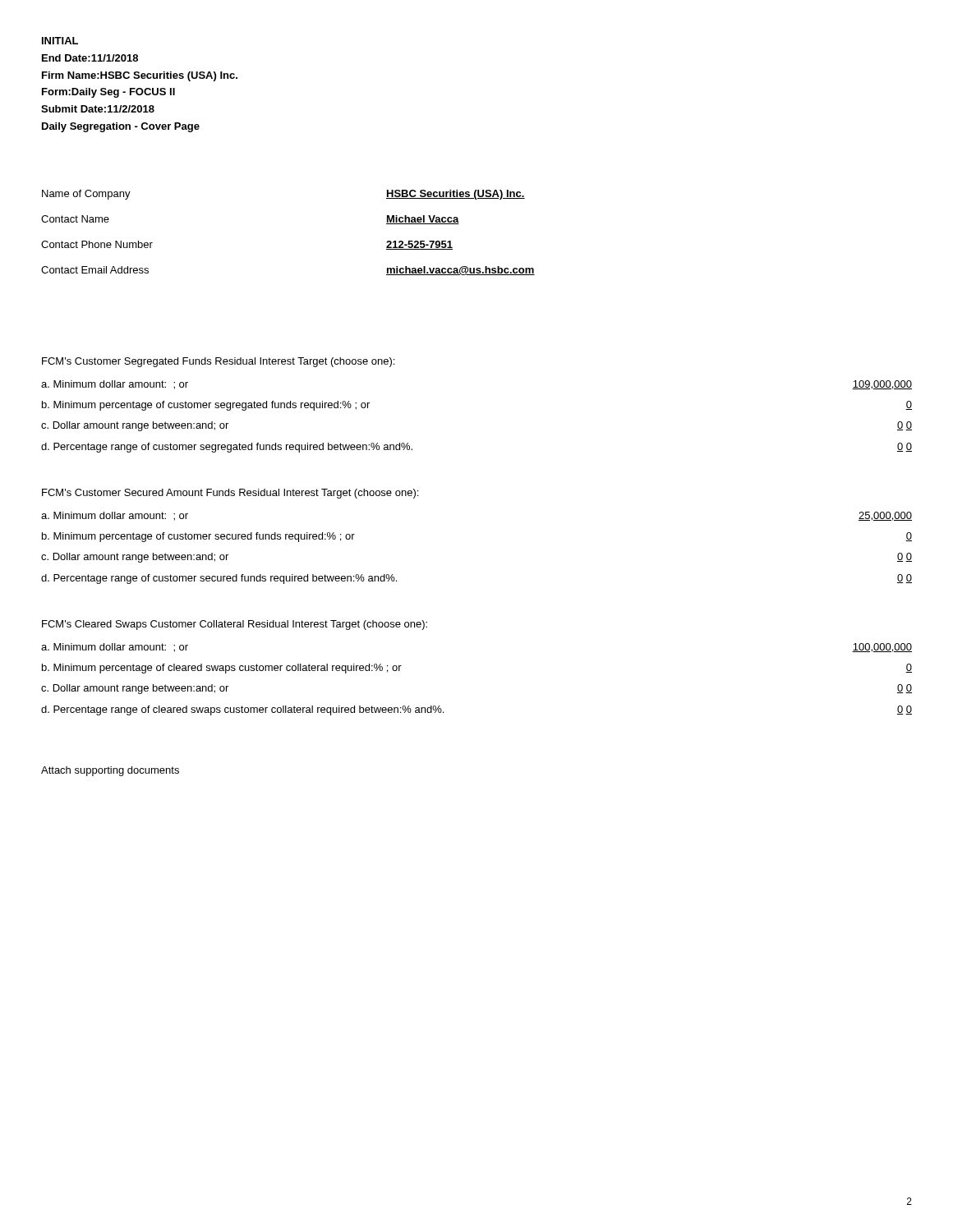Locate the block of text that opens with "FCM's Customer Secured"
Image resolution: width=953 pixels, height=1232 pixels.
[x=230, y=492]
